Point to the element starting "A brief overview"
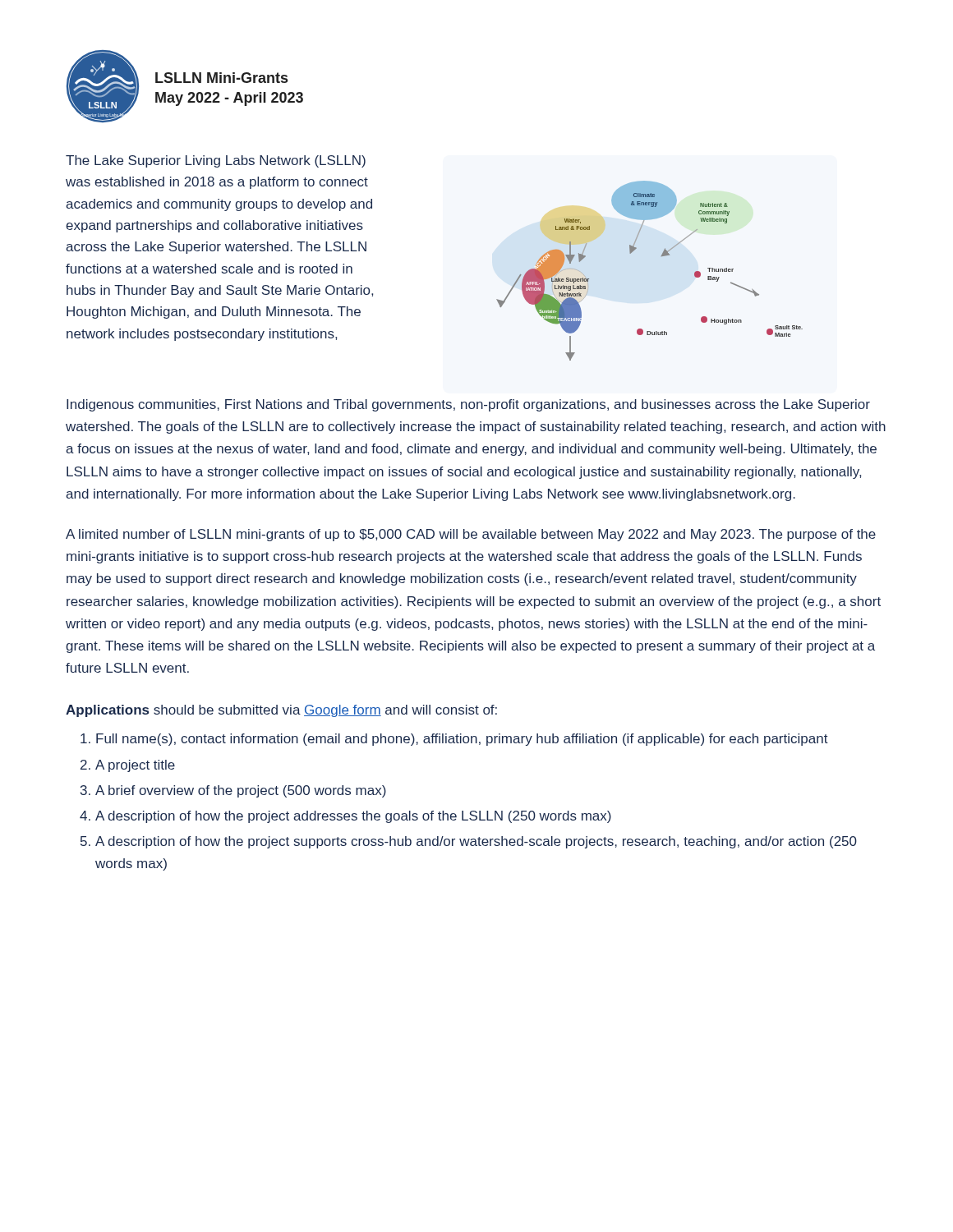Screen dimensions: 1232x953 click(x=241, y=790)
